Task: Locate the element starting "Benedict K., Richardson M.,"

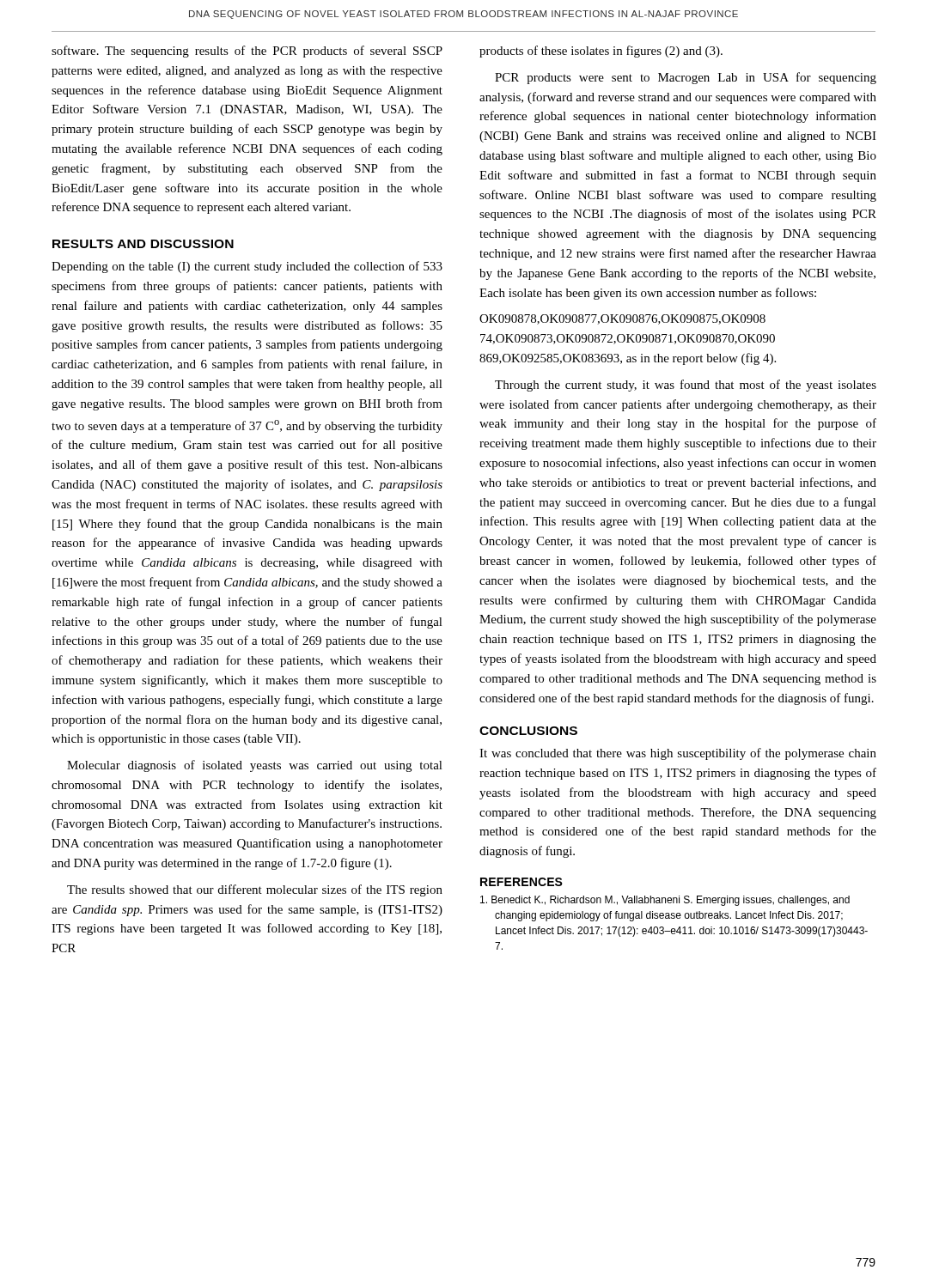Action: [674, 923]
